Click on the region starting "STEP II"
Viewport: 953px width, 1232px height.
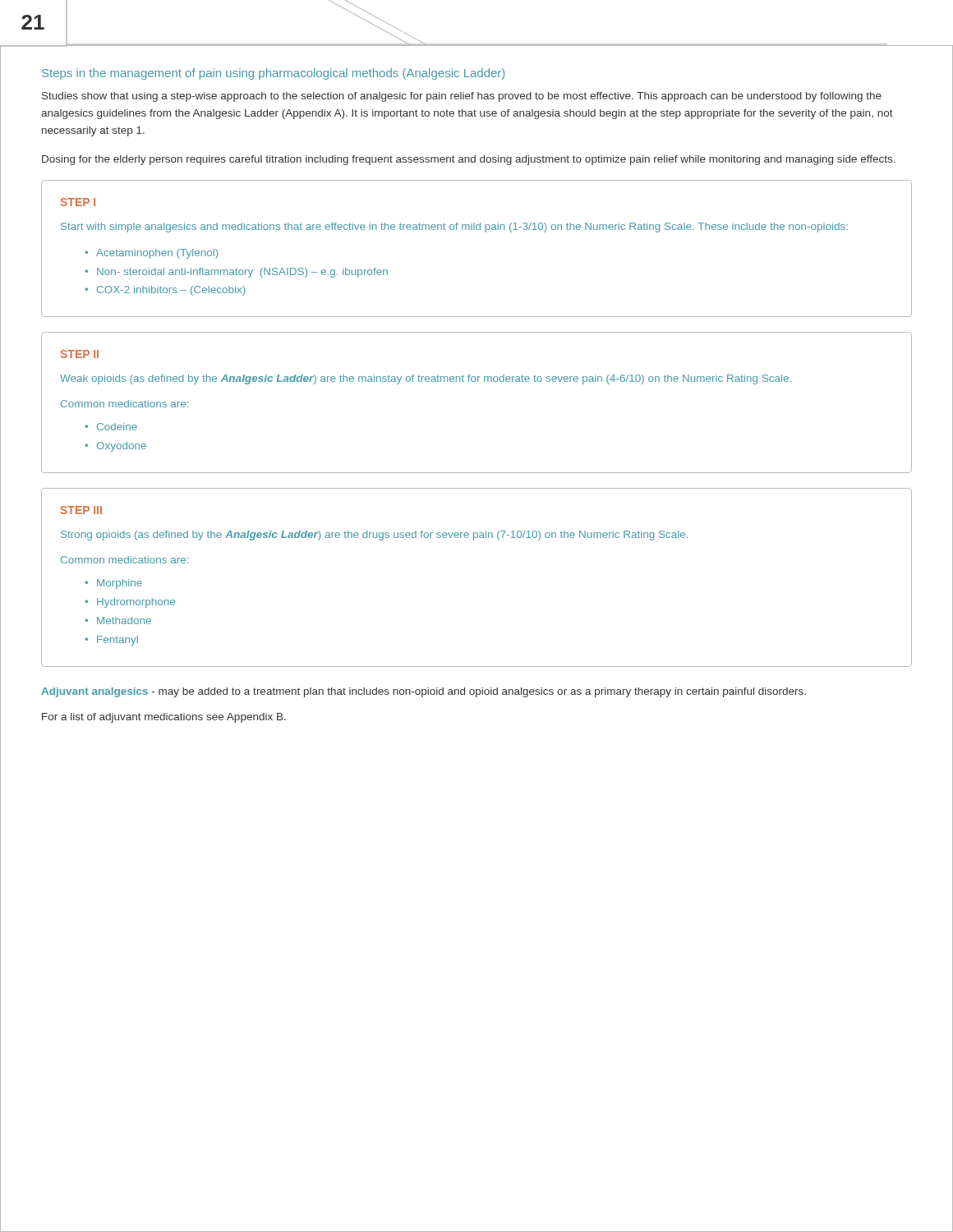80,354
